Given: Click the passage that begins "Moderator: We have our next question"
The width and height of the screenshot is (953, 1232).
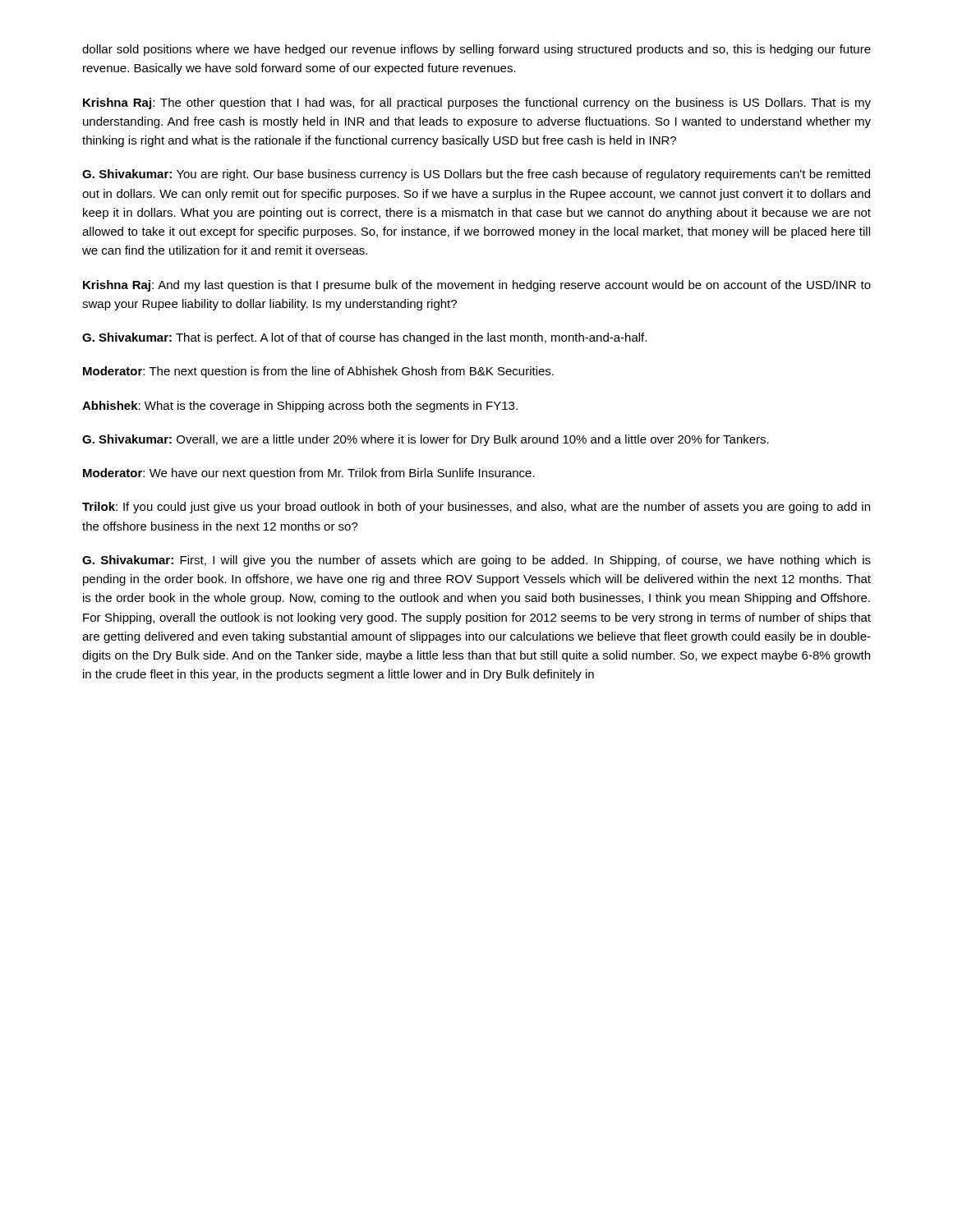Looking at the screenshot, I should (x=309, y=473).
